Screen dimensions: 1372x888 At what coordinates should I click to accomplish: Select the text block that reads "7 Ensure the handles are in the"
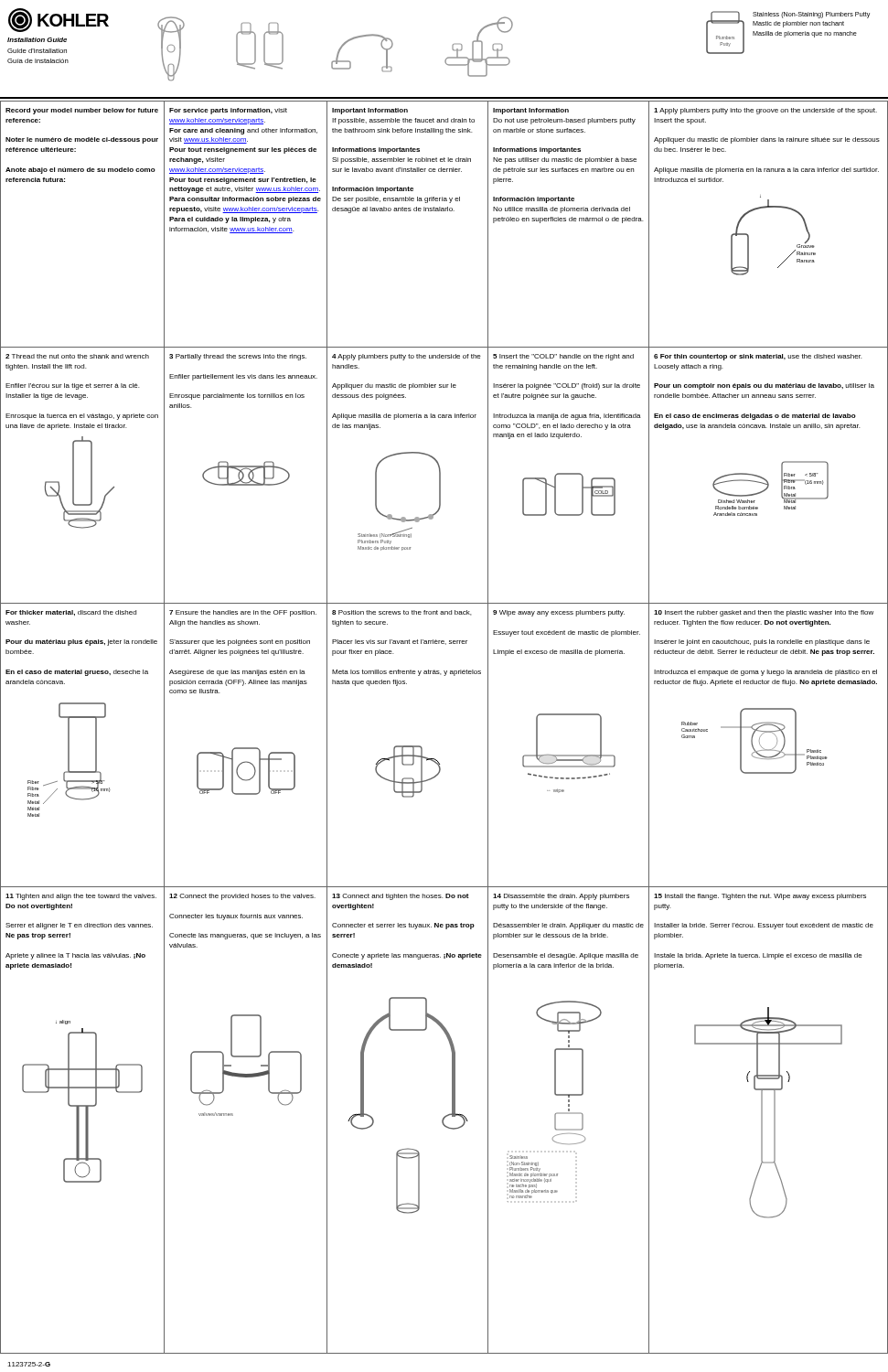click(x=243, y=613)
